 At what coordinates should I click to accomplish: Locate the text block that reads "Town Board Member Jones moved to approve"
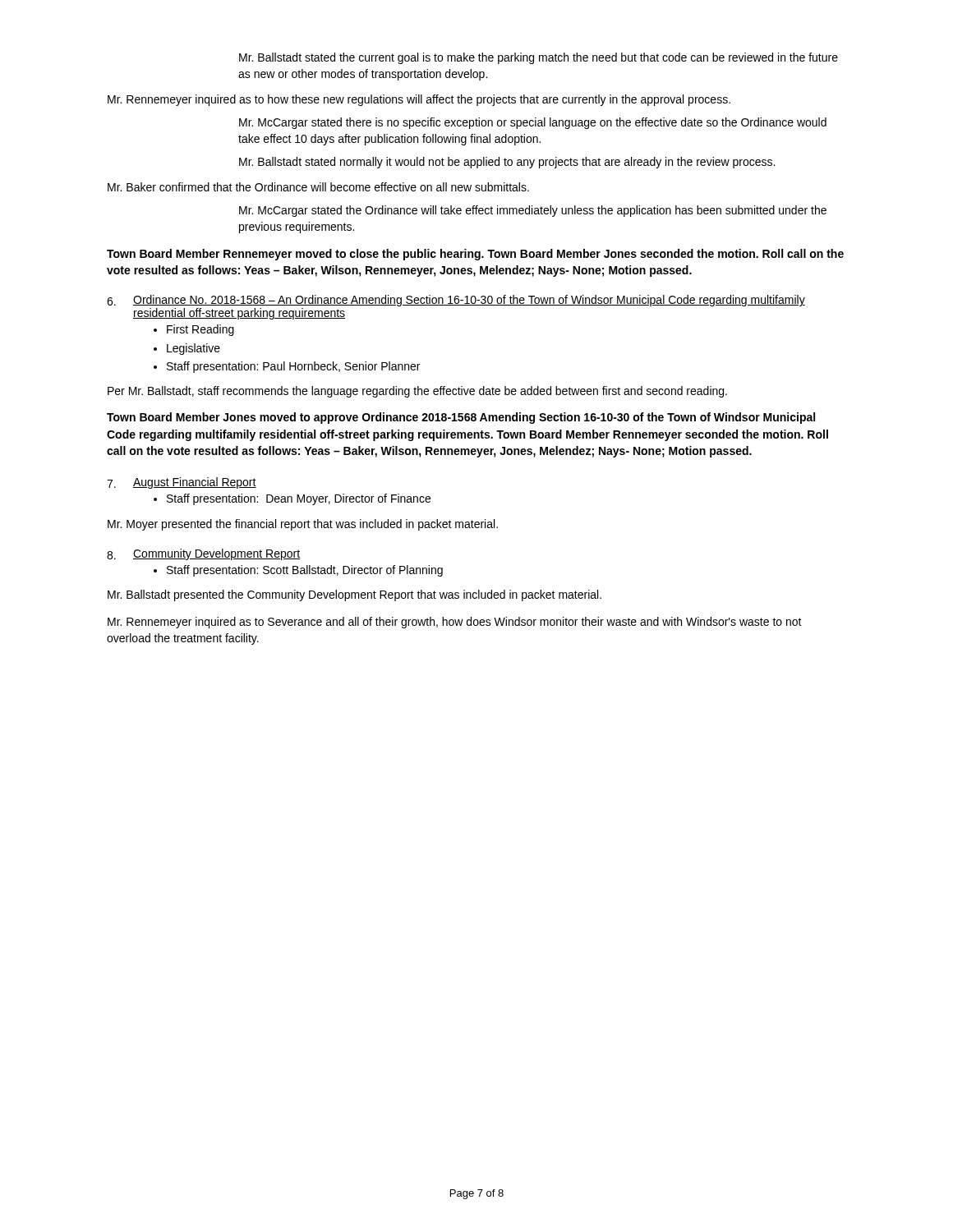coord(476,434)
